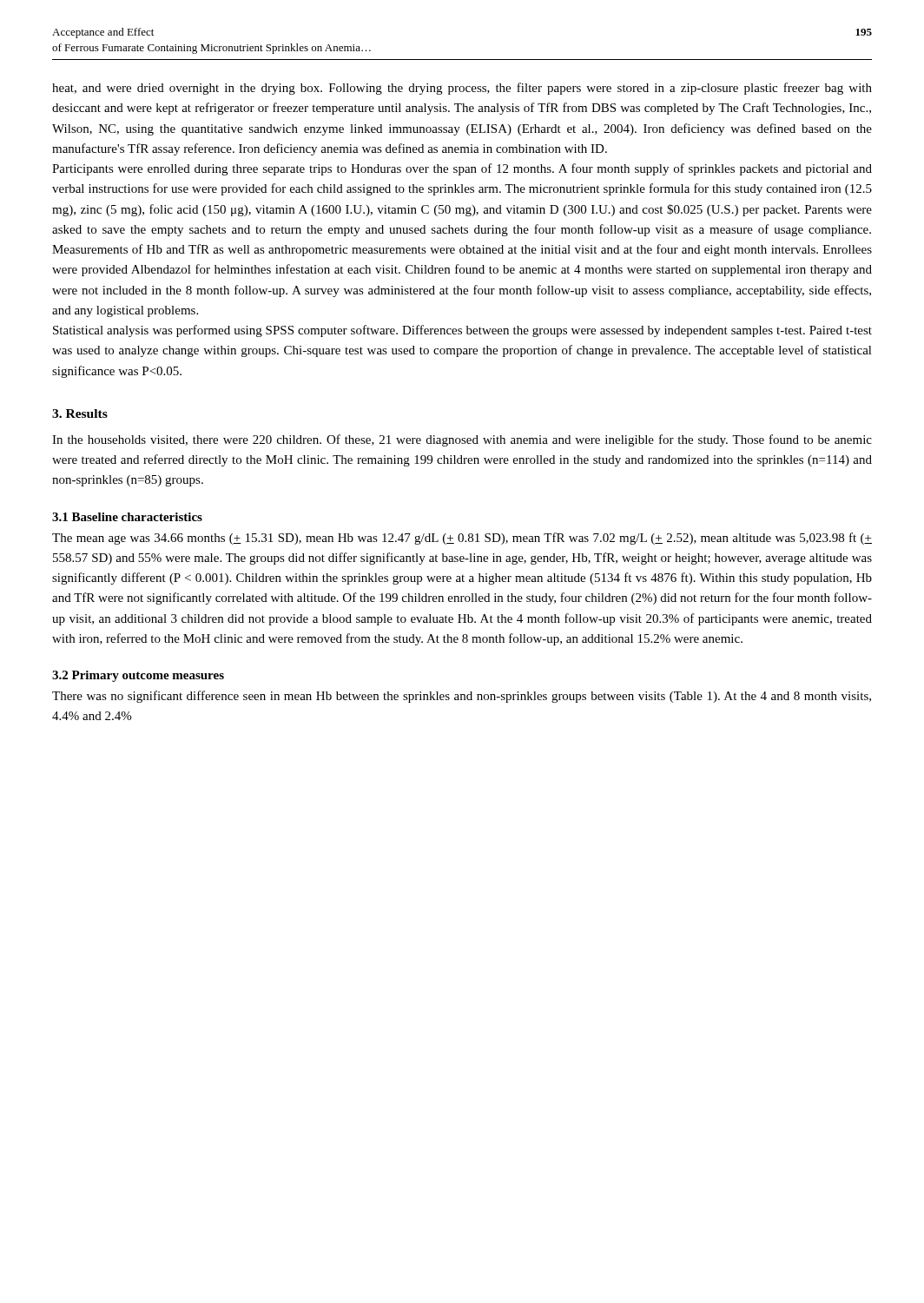Locate the element starting "In the households"
Image resolution: width=924 pixels, height=1303 pixels.
click(462, 460)
